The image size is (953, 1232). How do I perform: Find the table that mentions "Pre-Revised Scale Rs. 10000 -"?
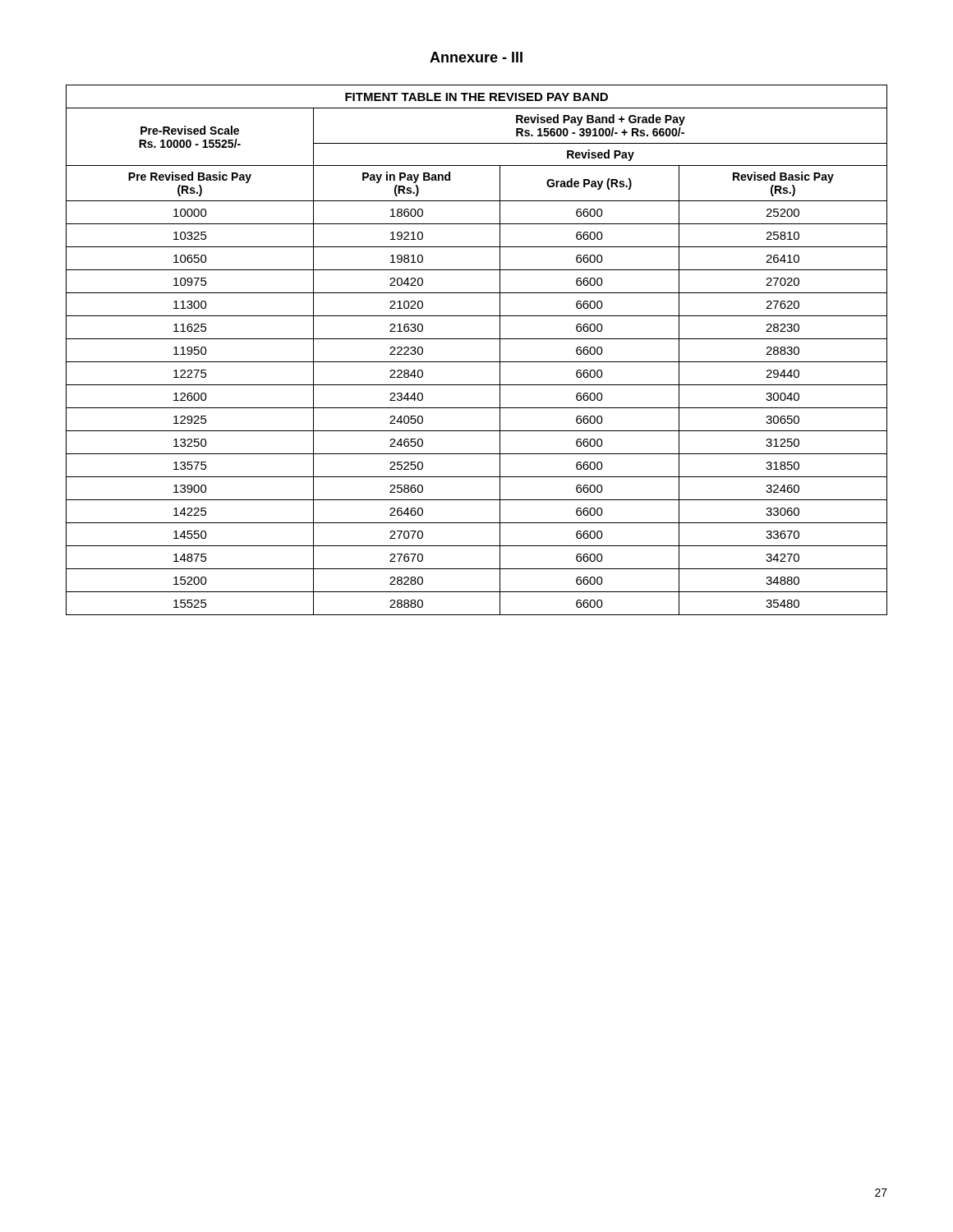(x=476, y=350)
